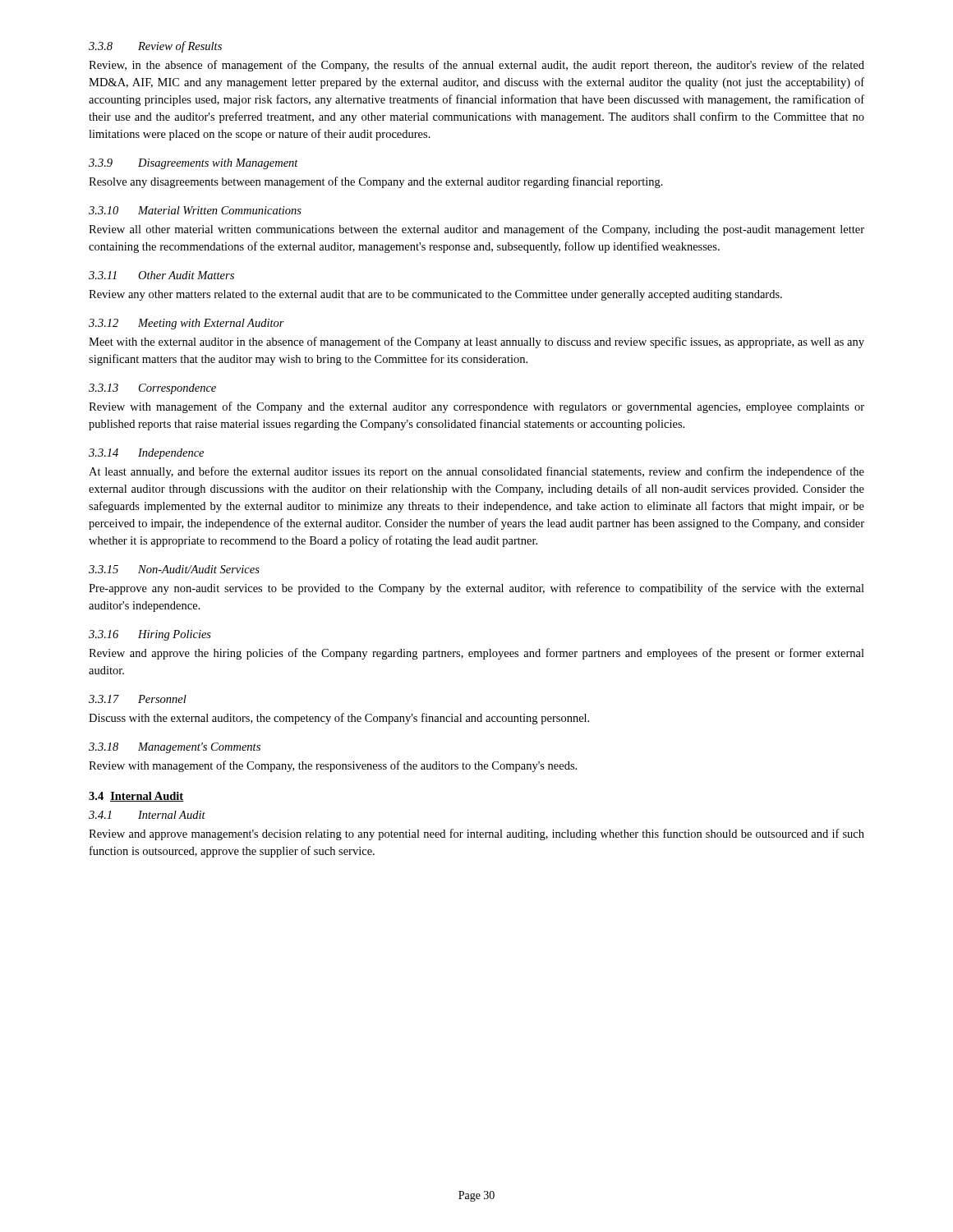Find "3.4Internal Audit" on this page
Image resolution: width=953 pixels, height=1232 pixels.
136,796
